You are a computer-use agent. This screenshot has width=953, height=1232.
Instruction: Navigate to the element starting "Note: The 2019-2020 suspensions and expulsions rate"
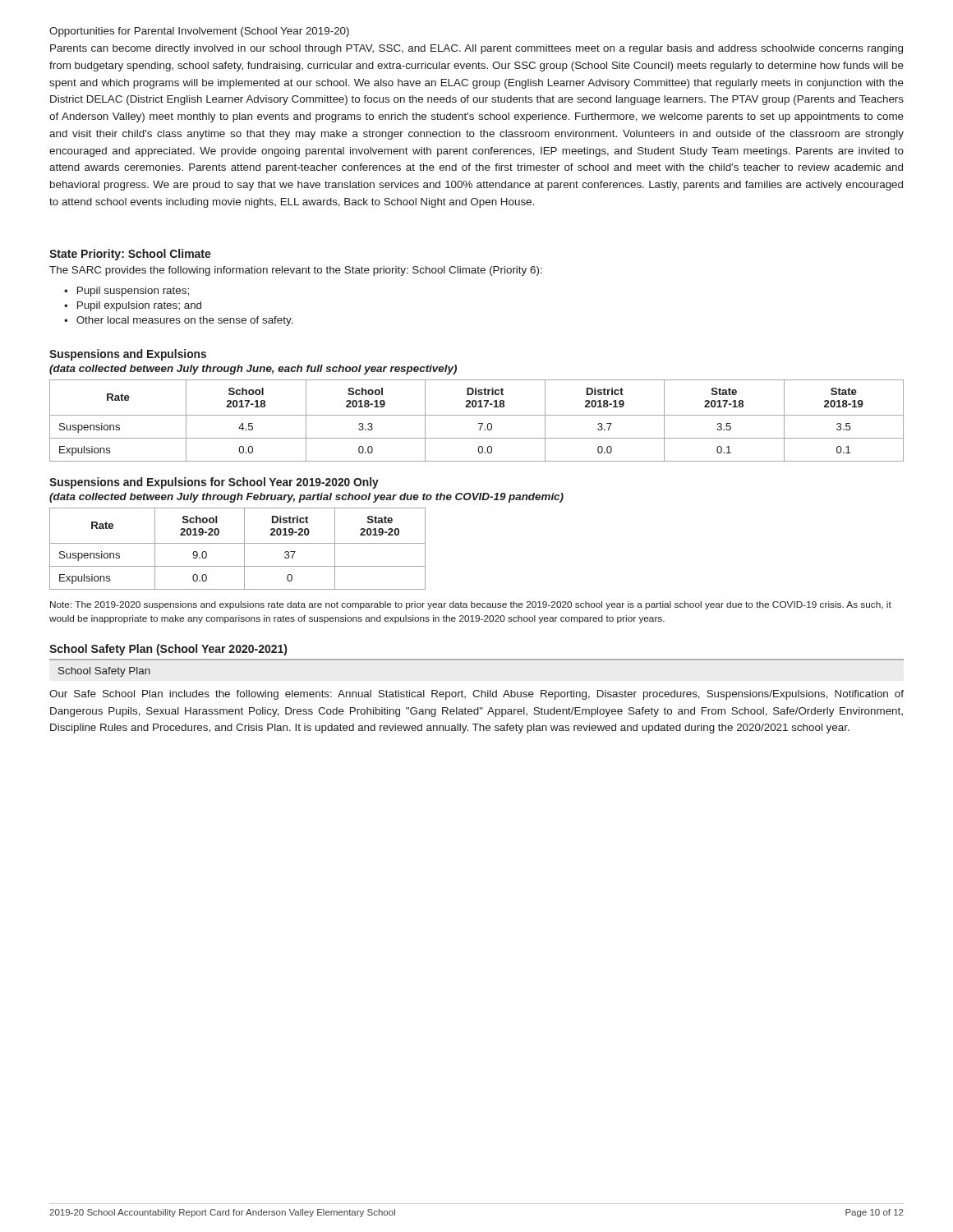coord(470,611)
